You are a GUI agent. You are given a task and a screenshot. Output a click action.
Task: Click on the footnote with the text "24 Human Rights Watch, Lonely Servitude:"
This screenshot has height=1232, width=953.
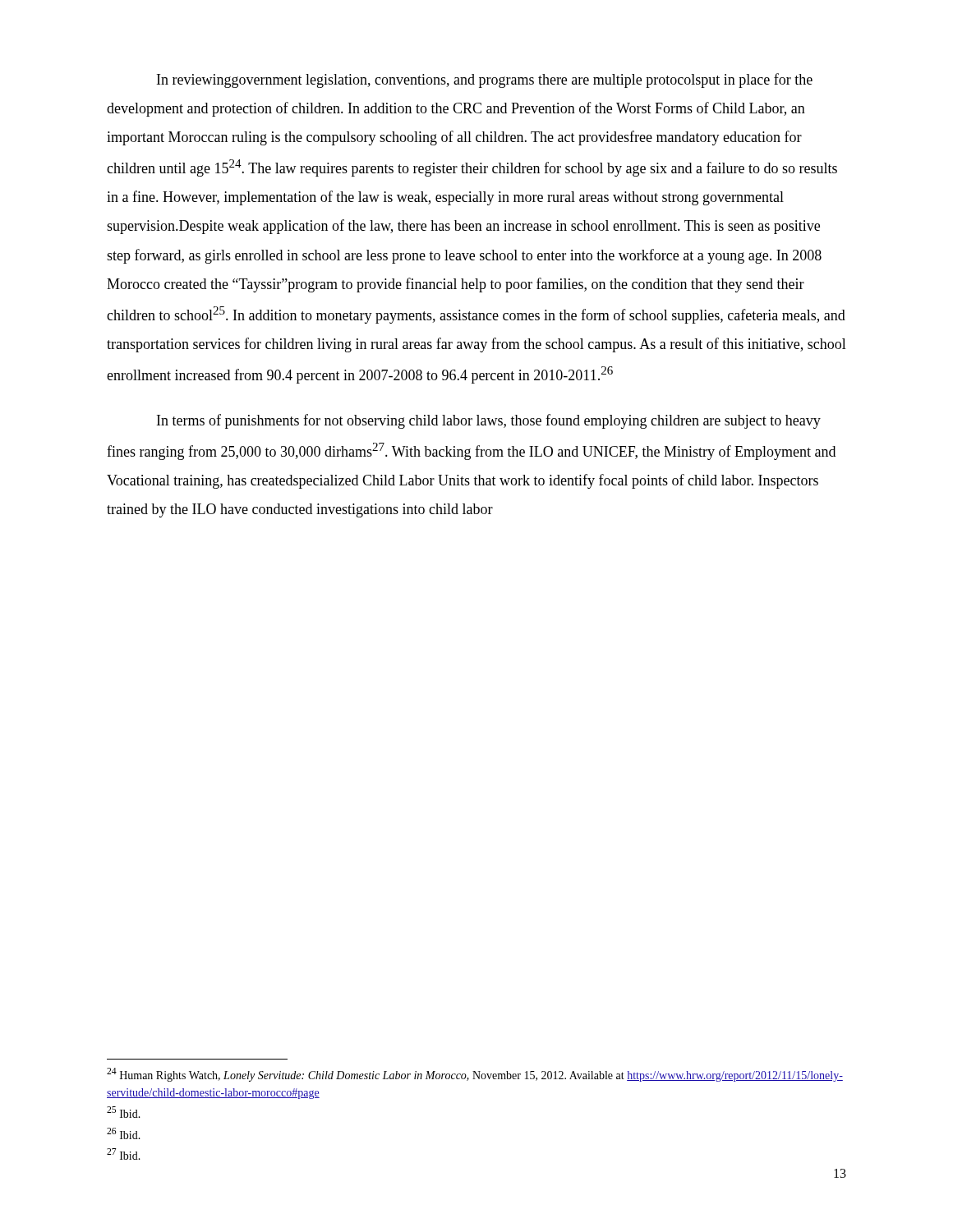click(475, 1083)
